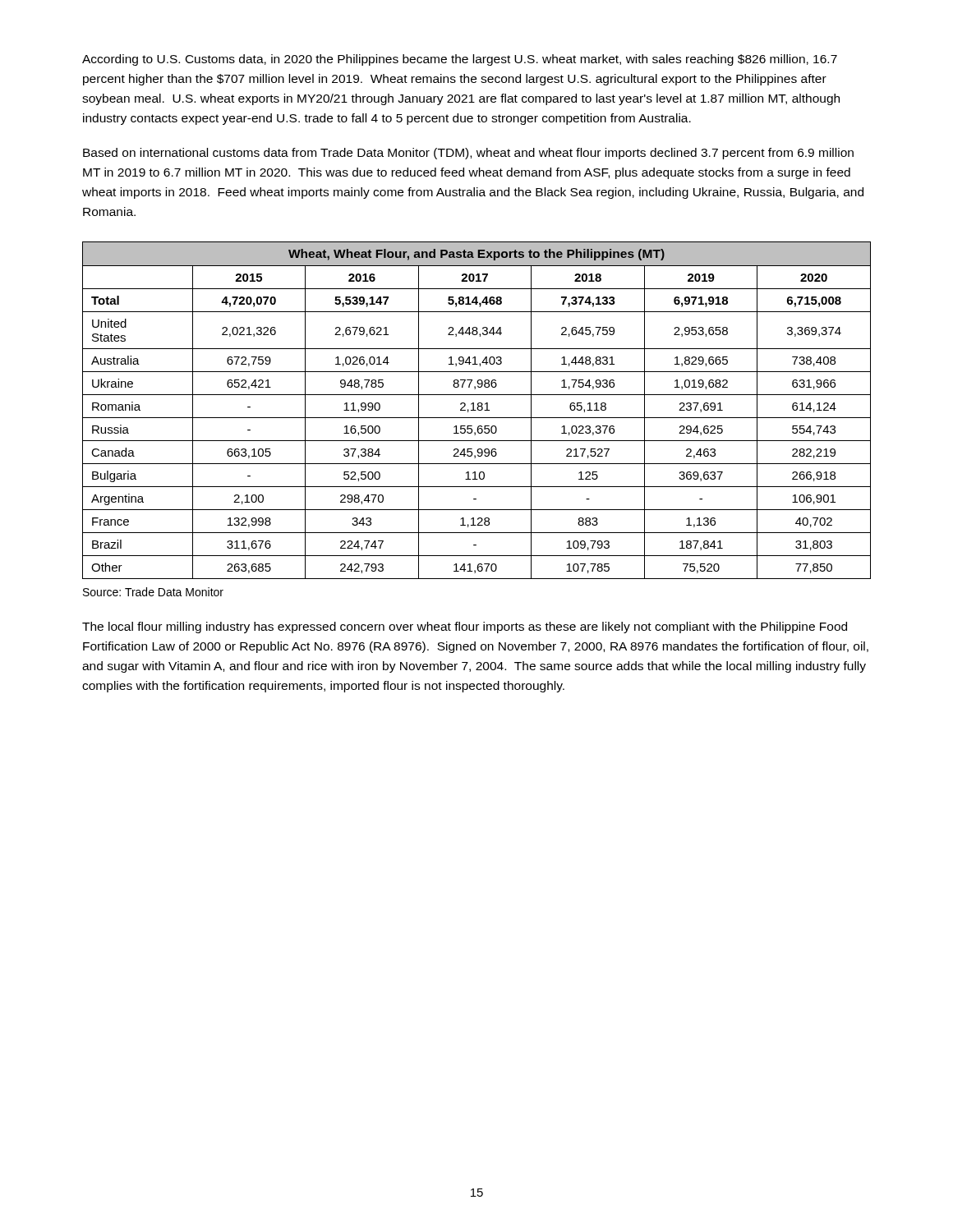The image size is (953, 1232).
Task: Find the text block with the text "The local flour milling industry has expressed concern"
Action: 476,656
